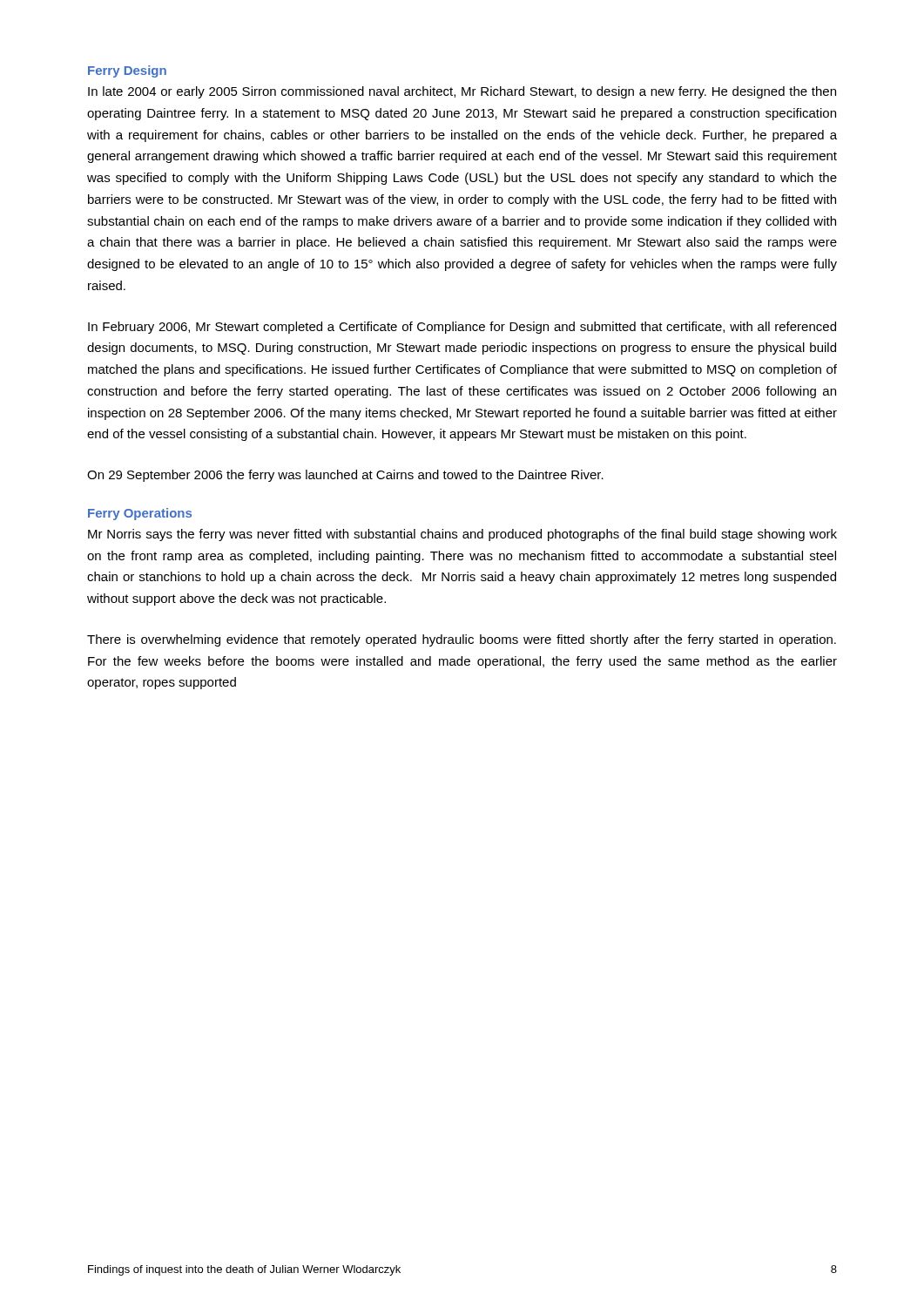The width and height of the screenshot is (924, 1307).
Task: Select the section header that says "Ferry Operations"
Action: tap(140, 513)
